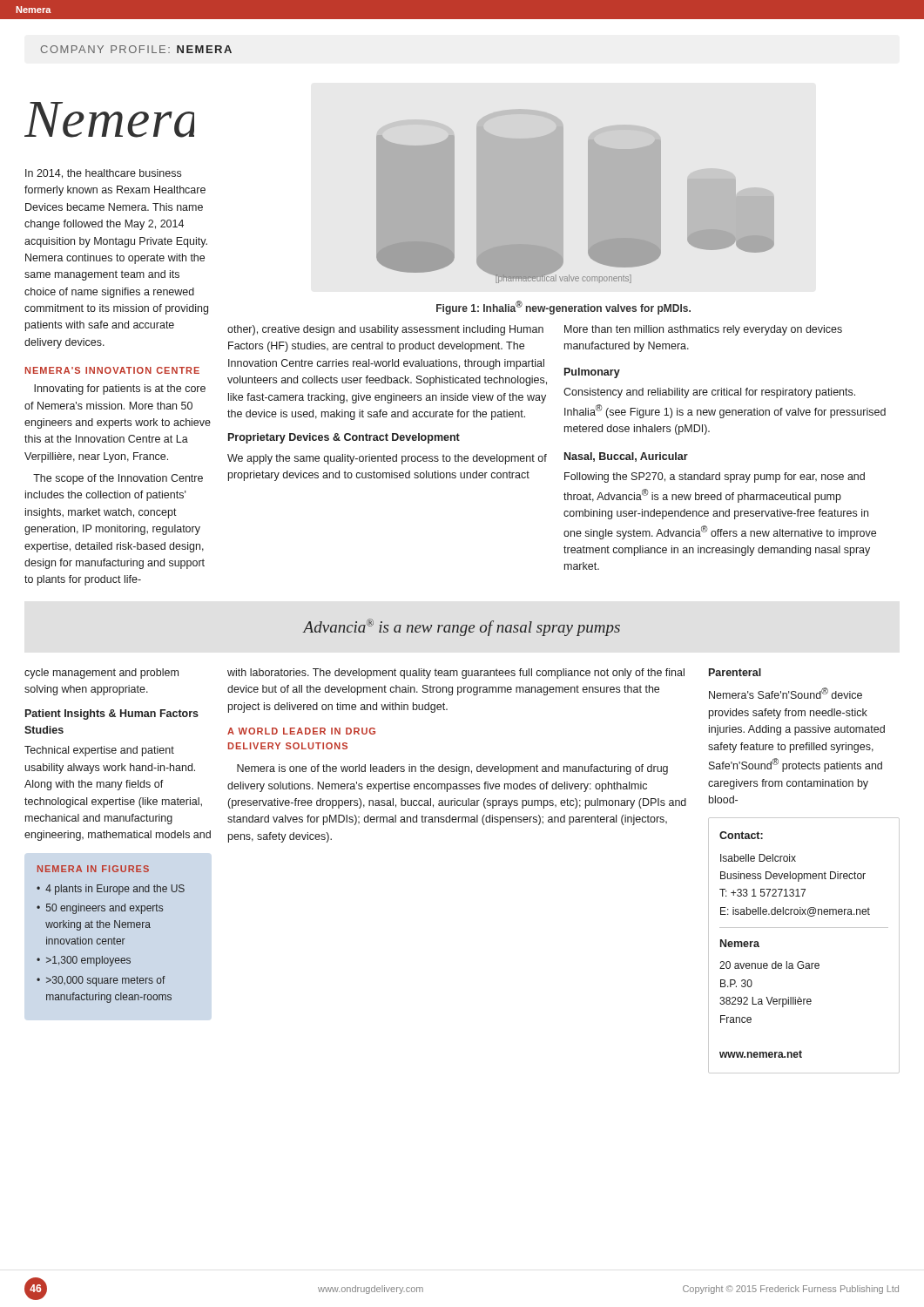Find the block starting "Parenteral Nemera's Safe'n'Sound® device"
The width and height of the screenshot is (924, 1307).
click(804, 735)
